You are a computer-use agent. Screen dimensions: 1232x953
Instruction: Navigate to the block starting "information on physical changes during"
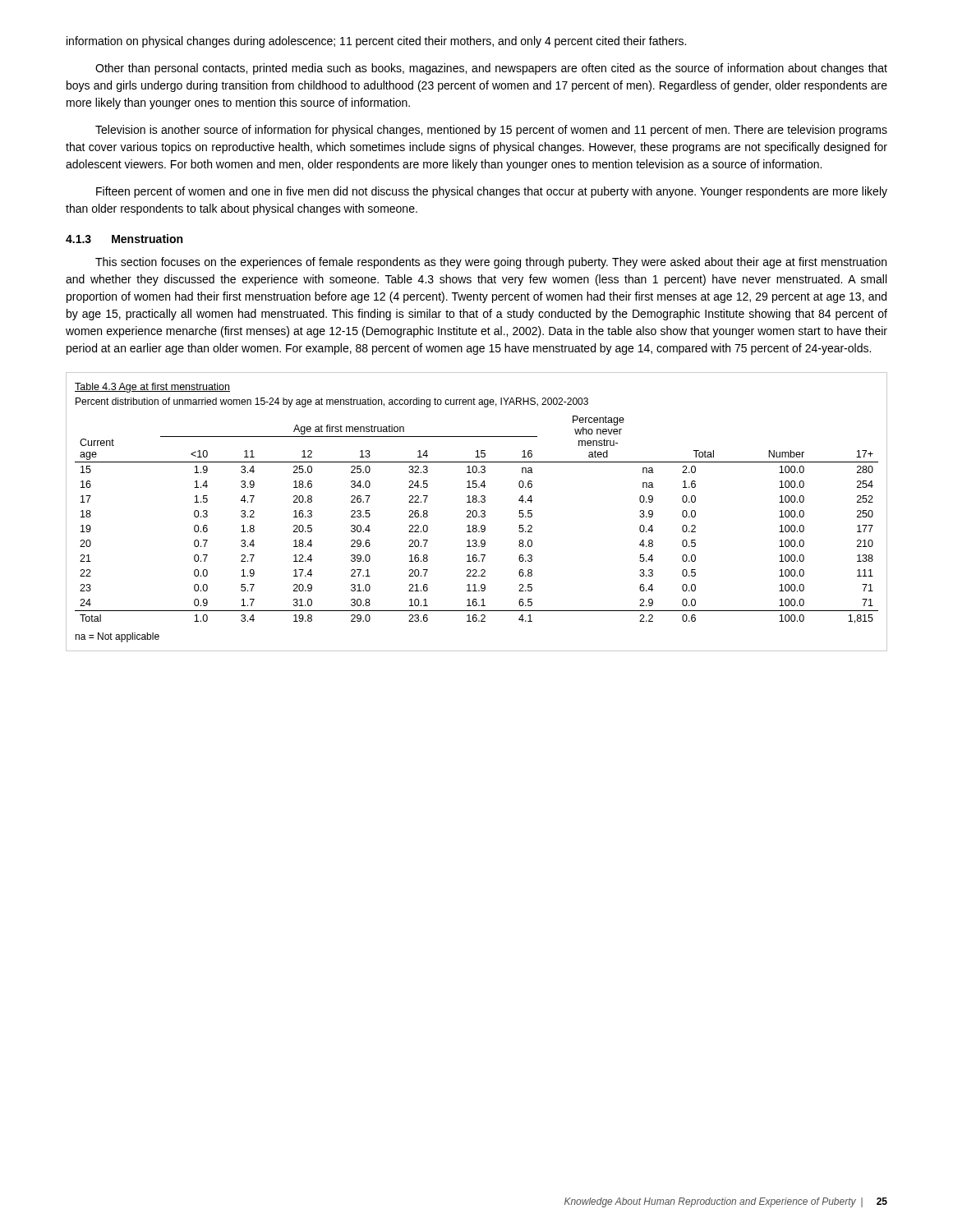click(476, 42)
